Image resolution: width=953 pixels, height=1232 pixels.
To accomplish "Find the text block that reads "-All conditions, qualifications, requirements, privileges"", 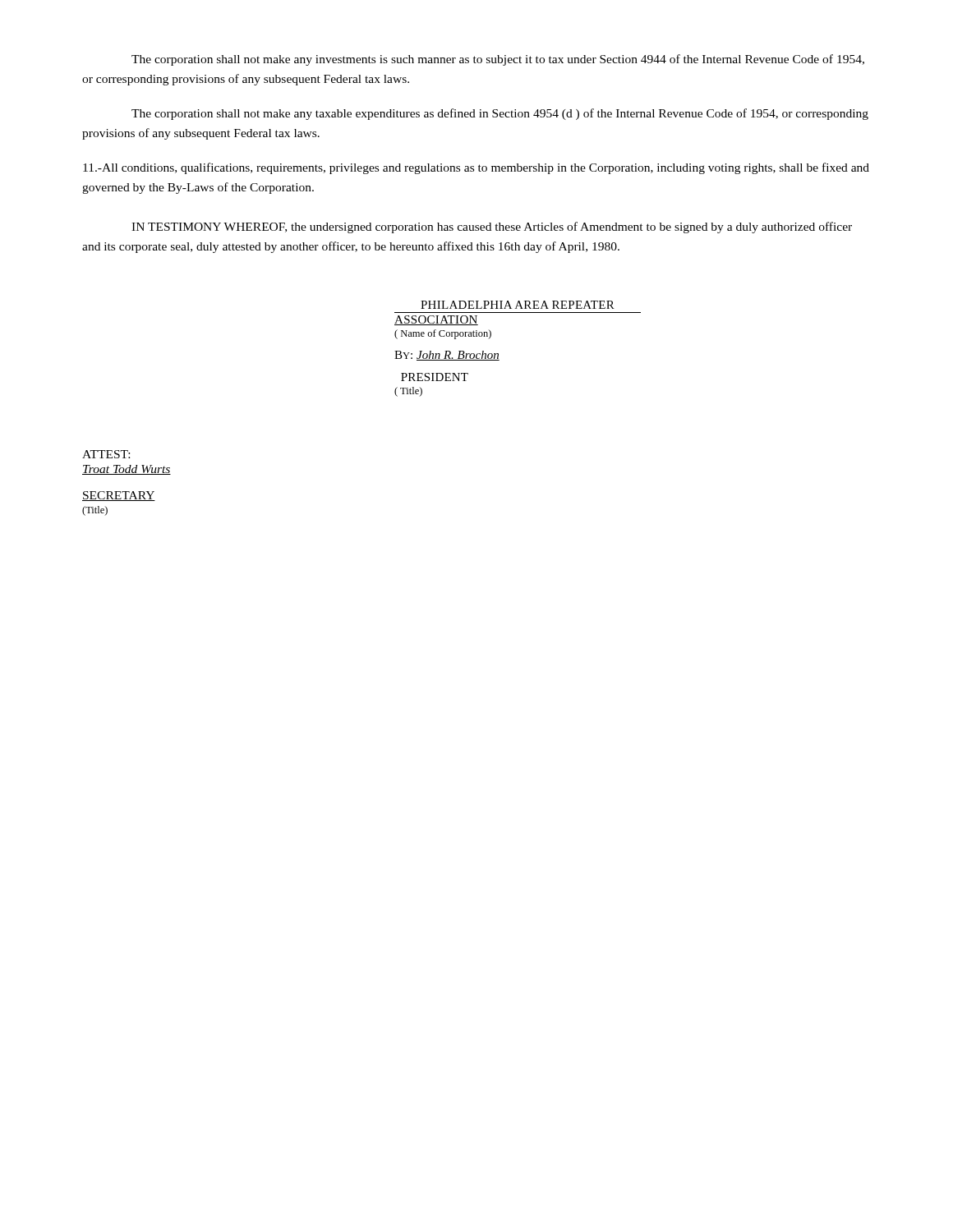I will pos(476,177).
